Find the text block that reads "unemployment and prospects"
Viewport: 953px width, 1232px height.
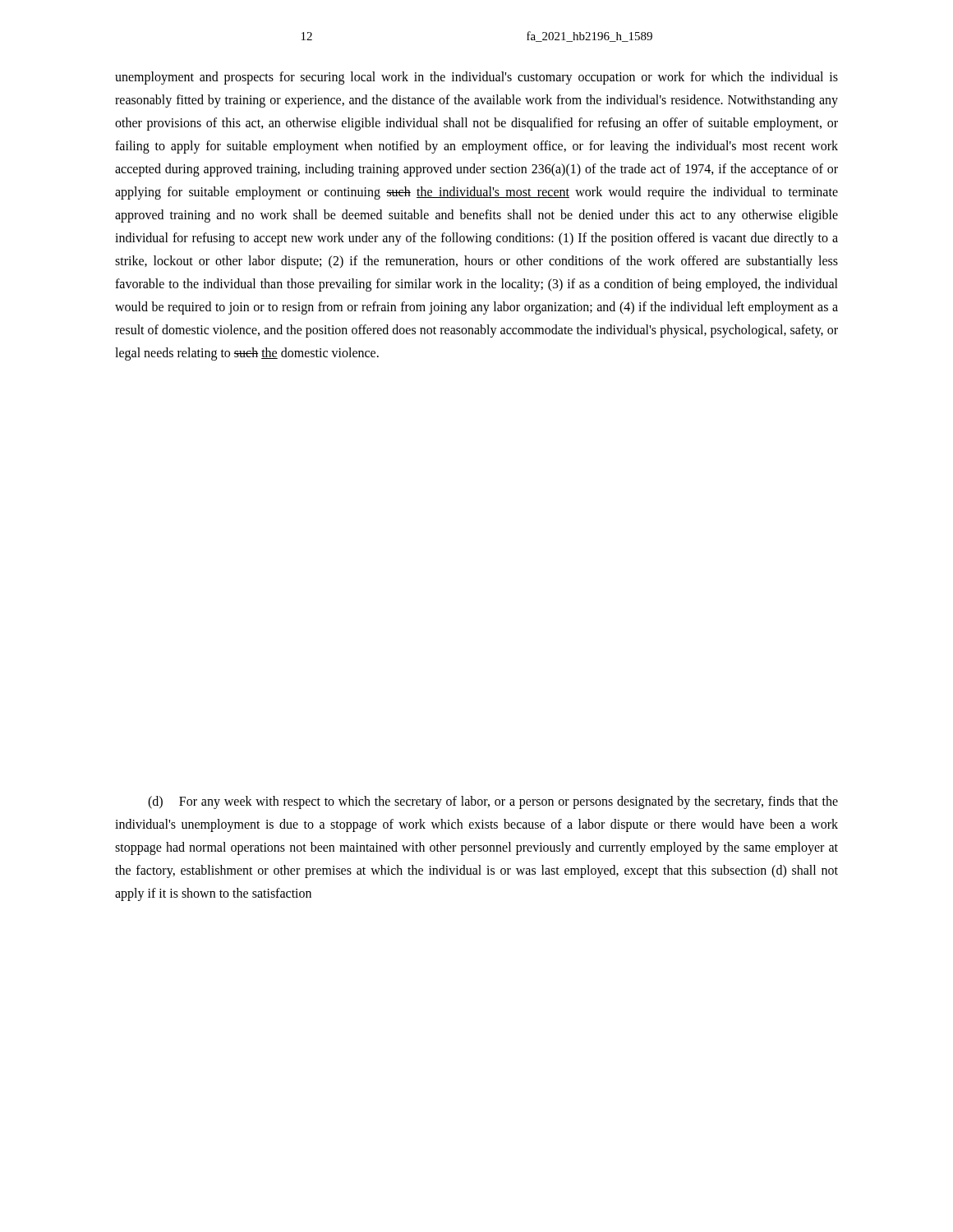point(476,215)
